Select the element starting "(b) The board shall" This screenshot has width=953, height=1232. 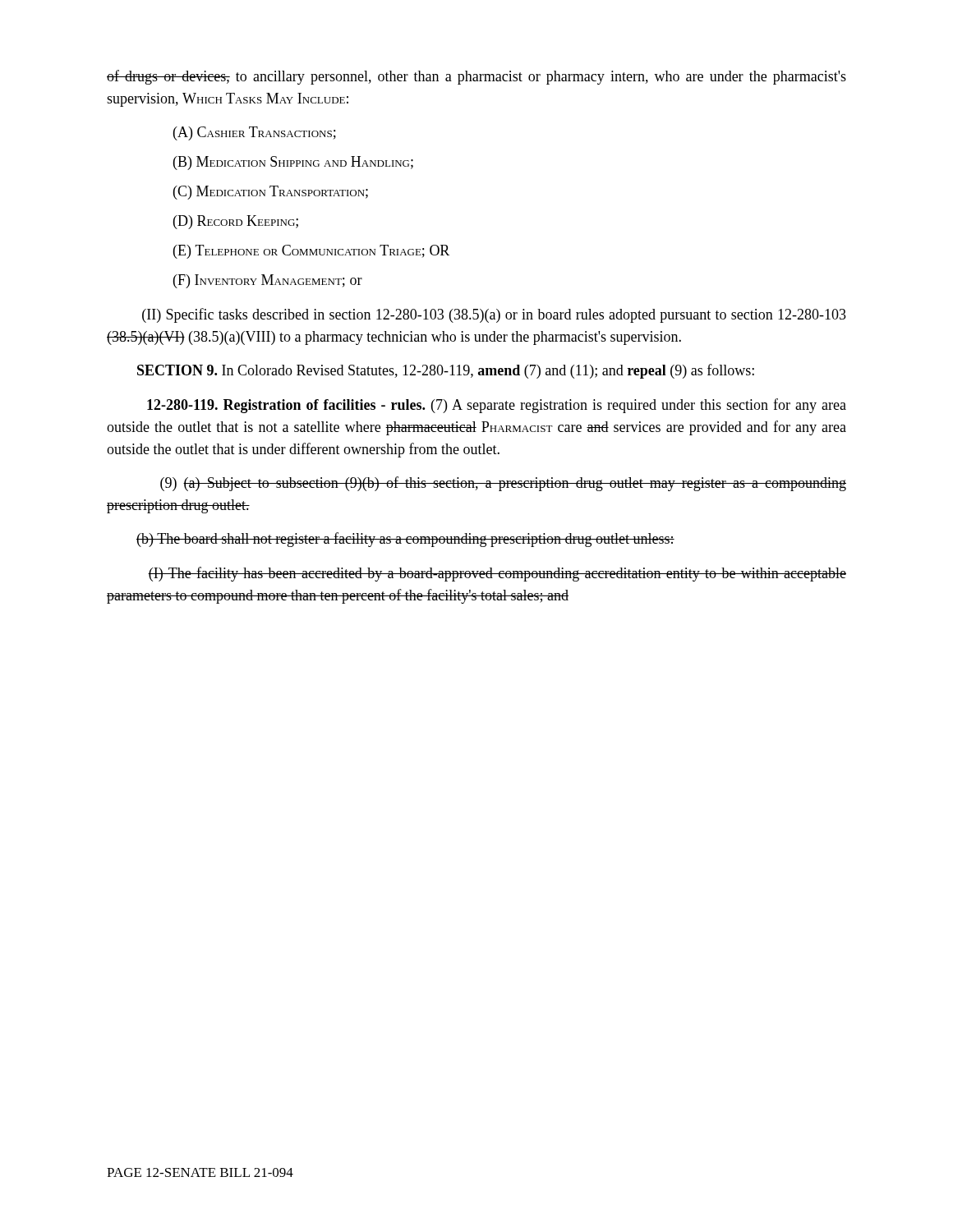[390, 539]
